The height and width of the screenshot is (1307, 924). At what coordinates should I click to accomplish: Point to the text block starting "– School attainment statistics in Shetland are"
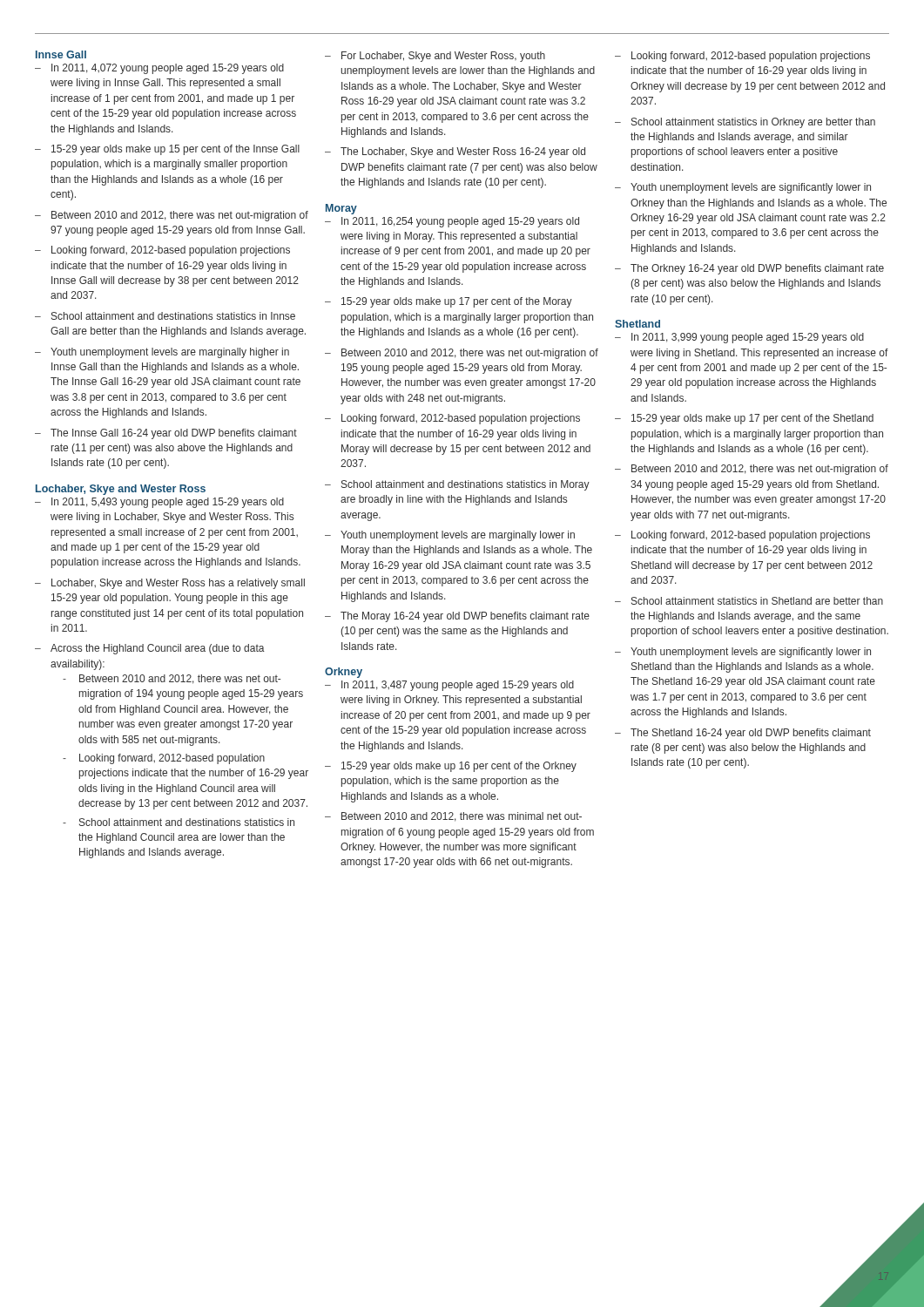point(752,617)
